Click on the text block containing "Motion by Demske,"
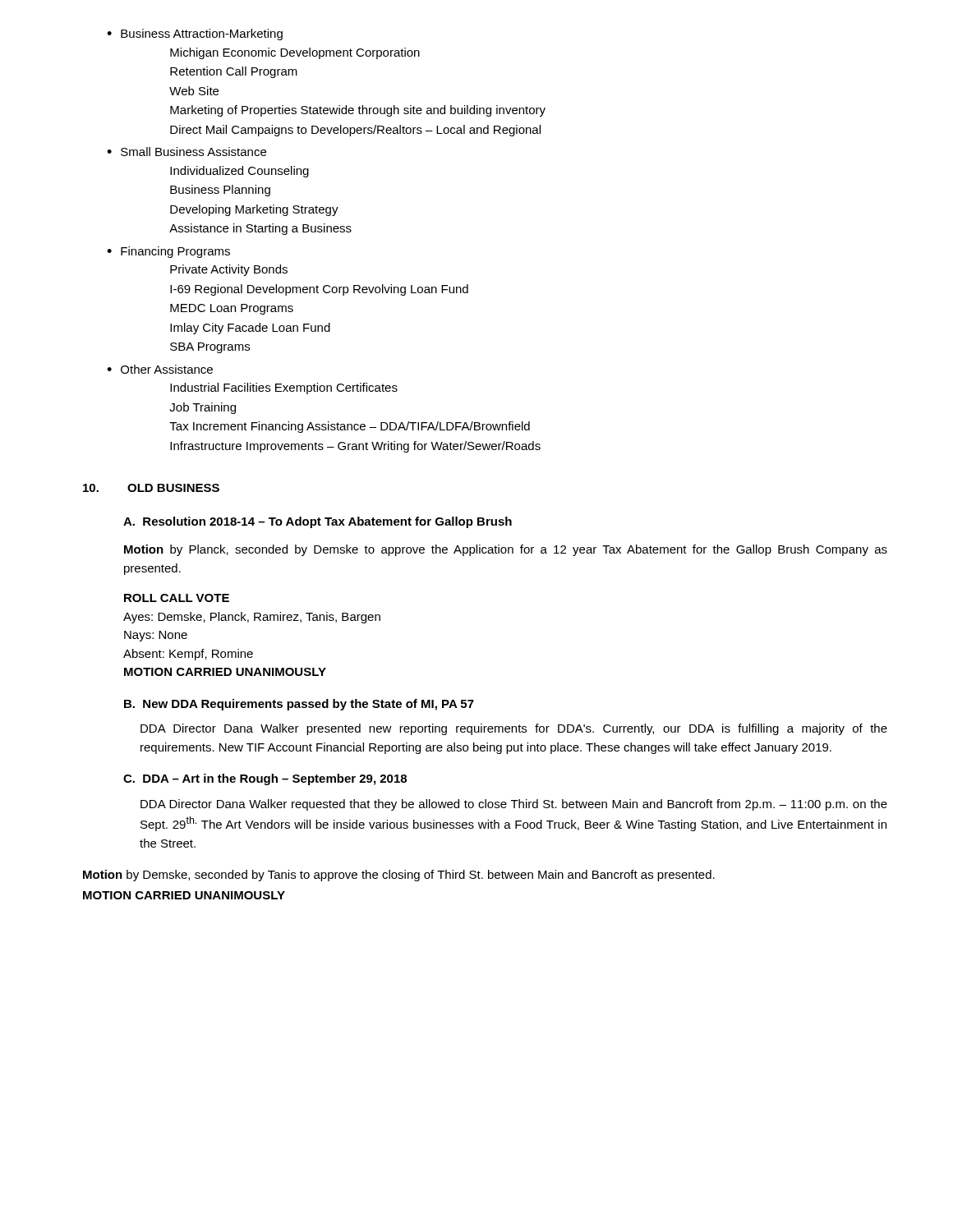 coord(399,874)
